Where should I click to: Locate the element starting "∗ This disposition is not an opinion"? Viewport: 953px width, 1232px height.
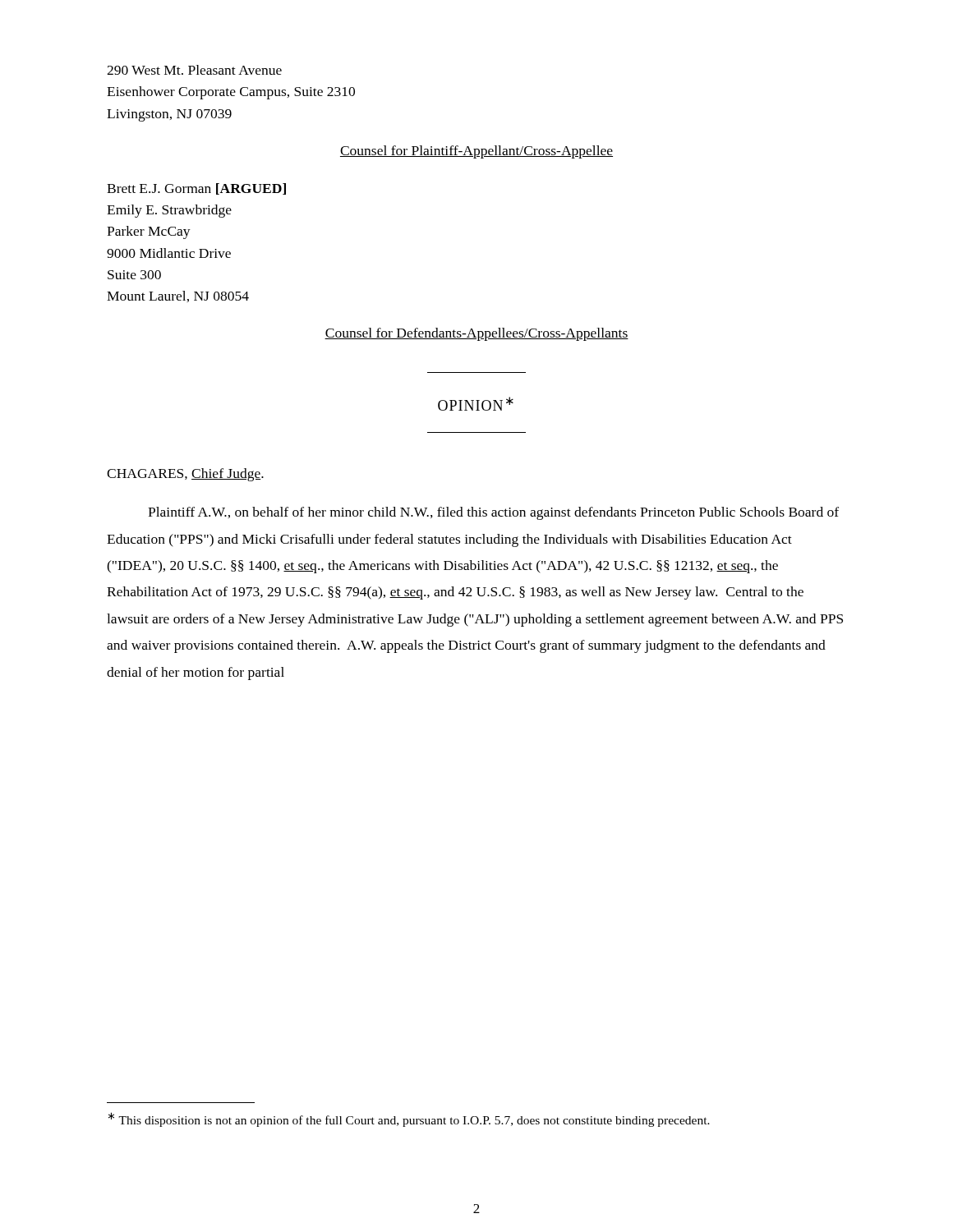(409, 1114)
